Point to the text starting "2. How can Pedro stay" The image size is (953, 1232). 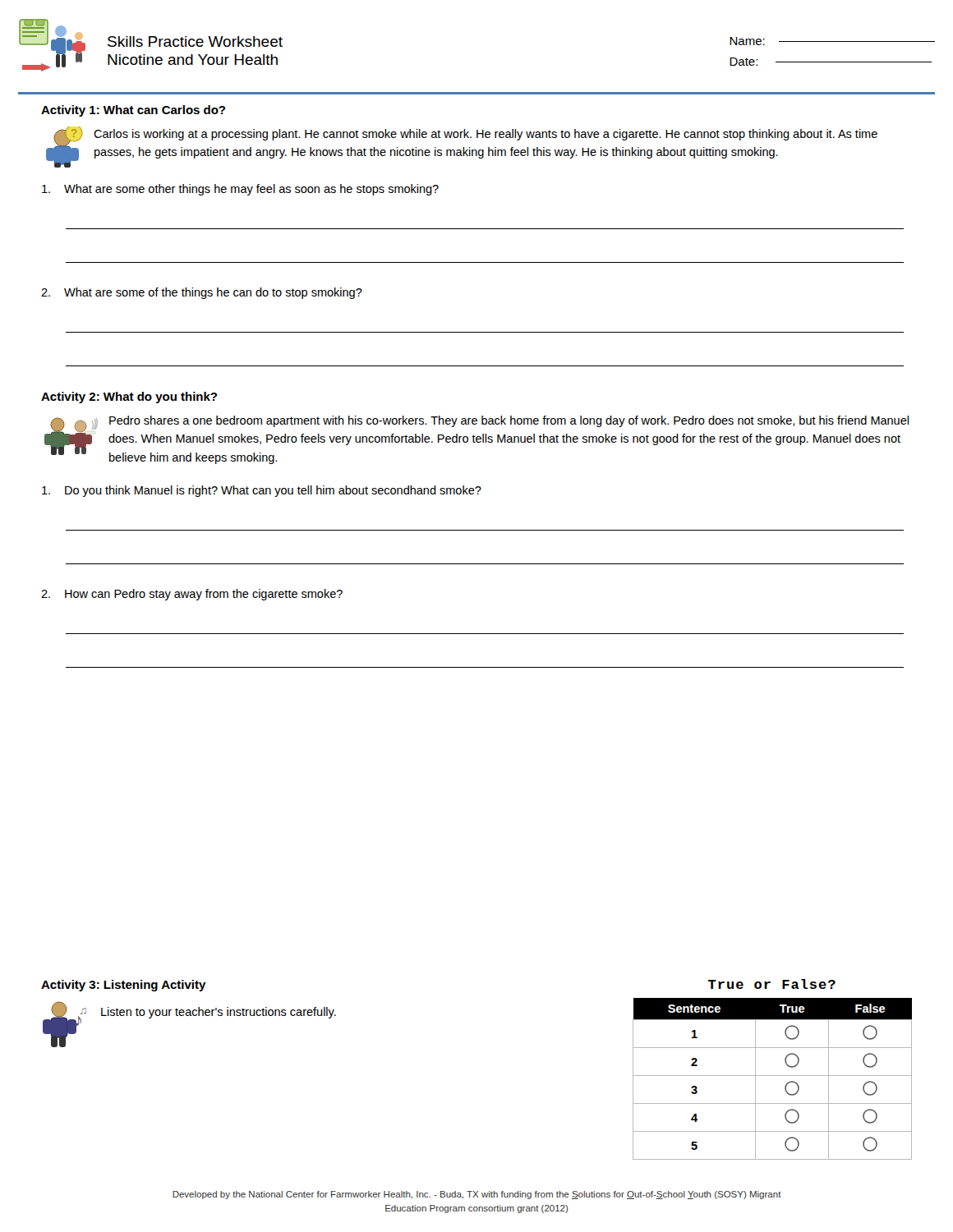[x=192, y=594]
